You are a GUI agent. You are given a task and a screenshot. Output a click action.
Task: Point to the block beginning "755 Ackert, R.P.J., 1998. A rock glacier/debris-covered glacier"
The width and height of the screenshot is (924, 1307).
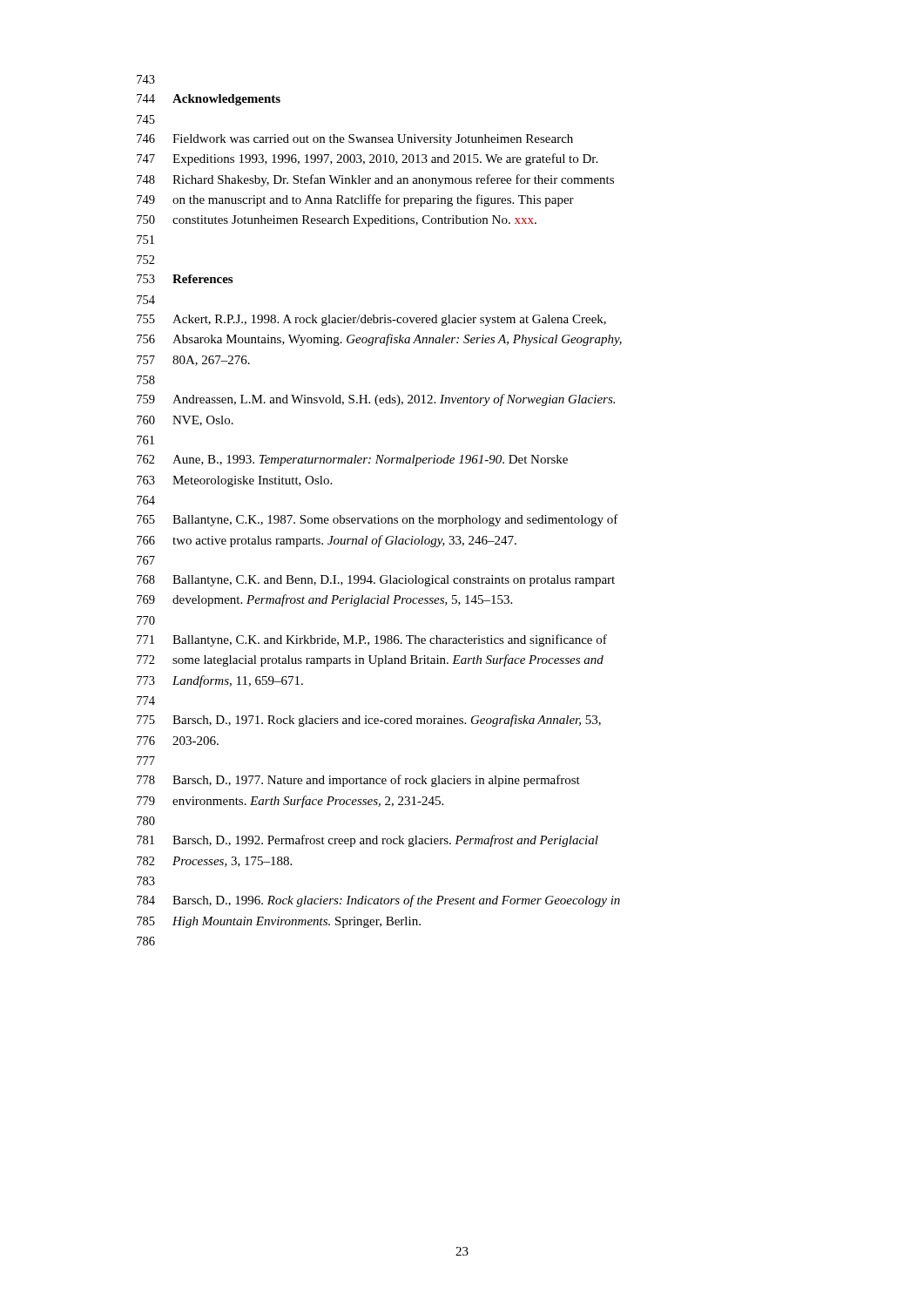462,319
